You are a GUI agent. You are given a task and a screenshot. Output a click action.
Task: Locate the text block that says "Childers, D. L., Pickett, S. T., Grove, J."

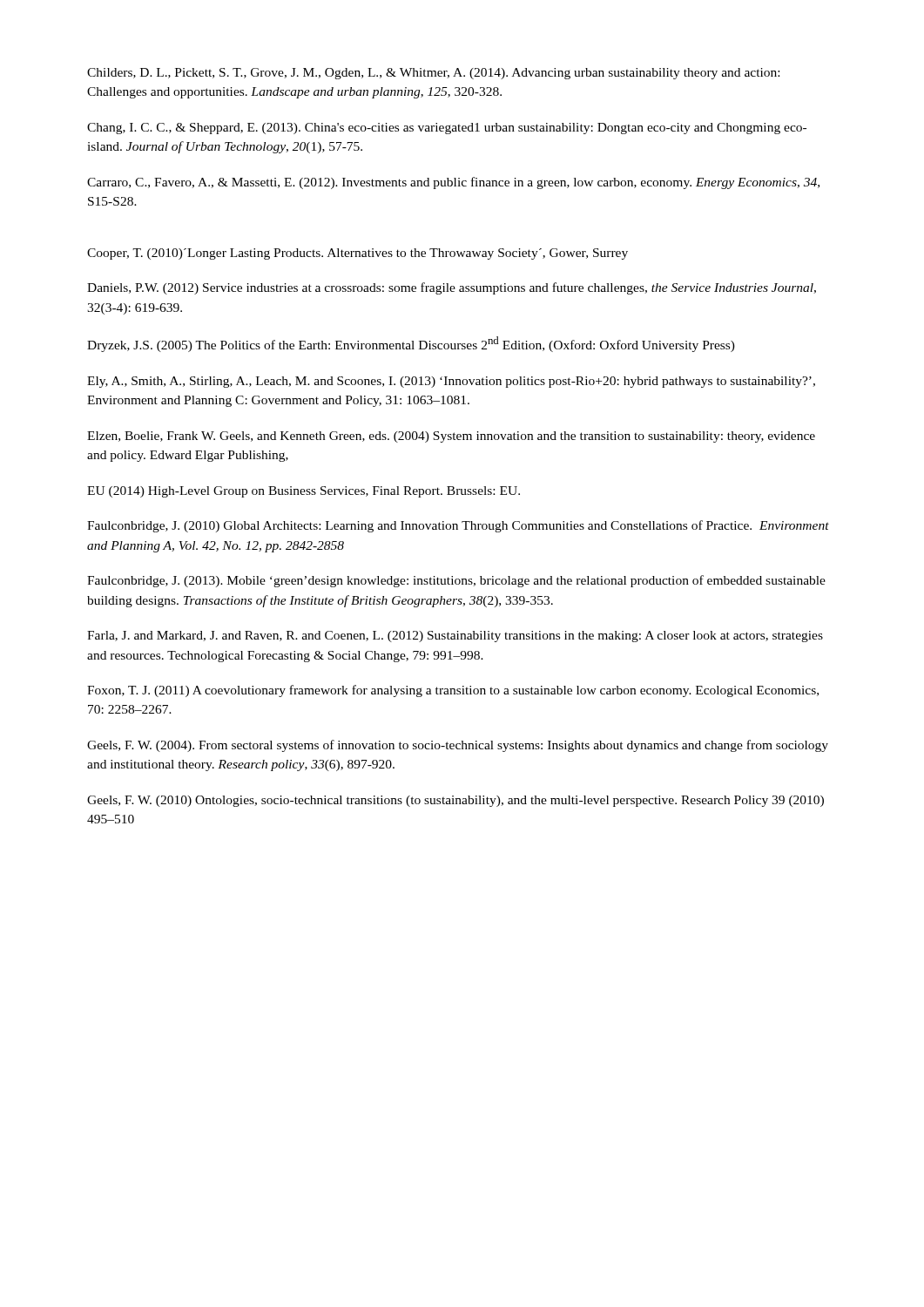coord(434,82)
